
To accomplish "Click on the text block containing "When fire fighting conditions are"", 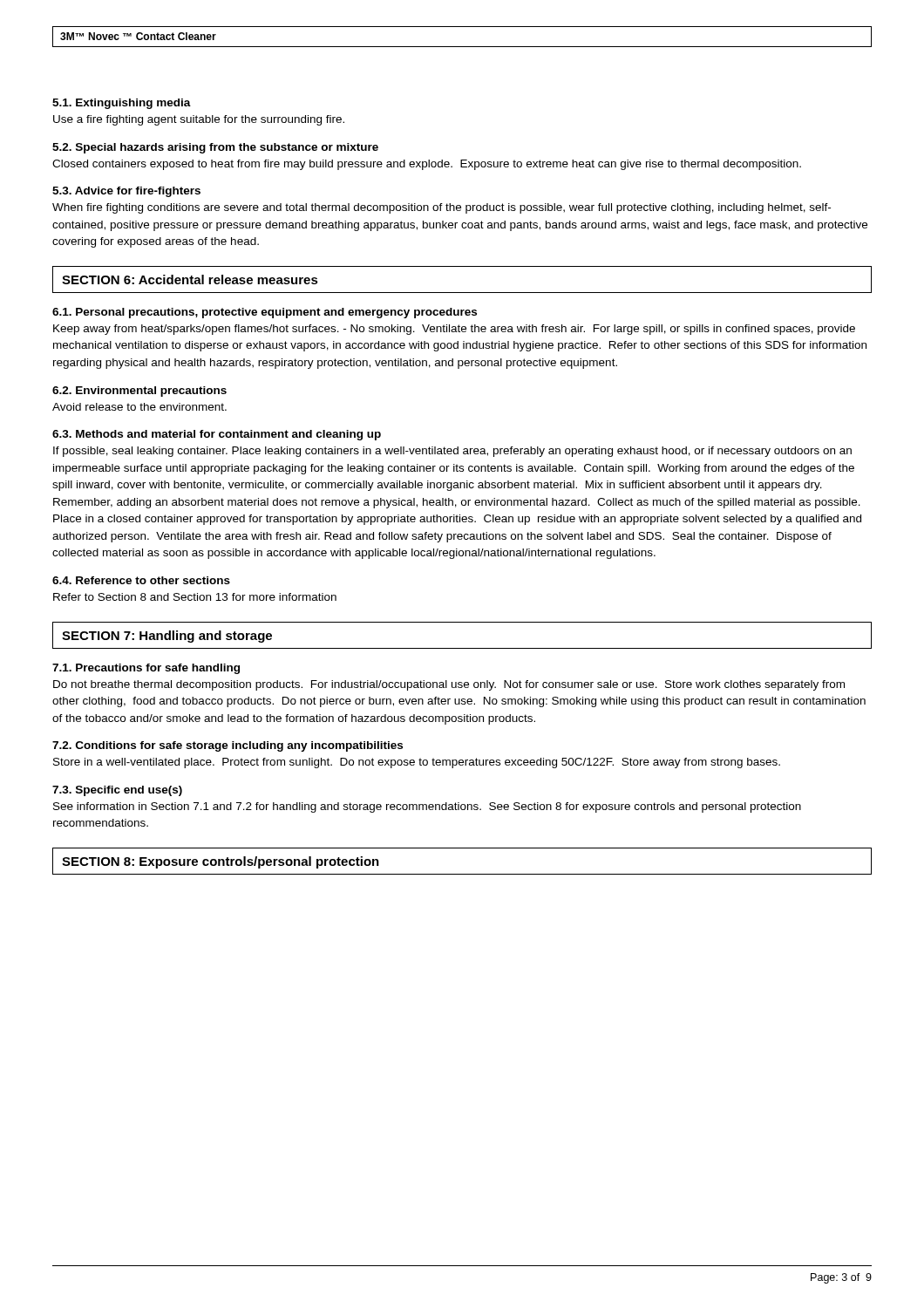I will [x=460, y=224].
